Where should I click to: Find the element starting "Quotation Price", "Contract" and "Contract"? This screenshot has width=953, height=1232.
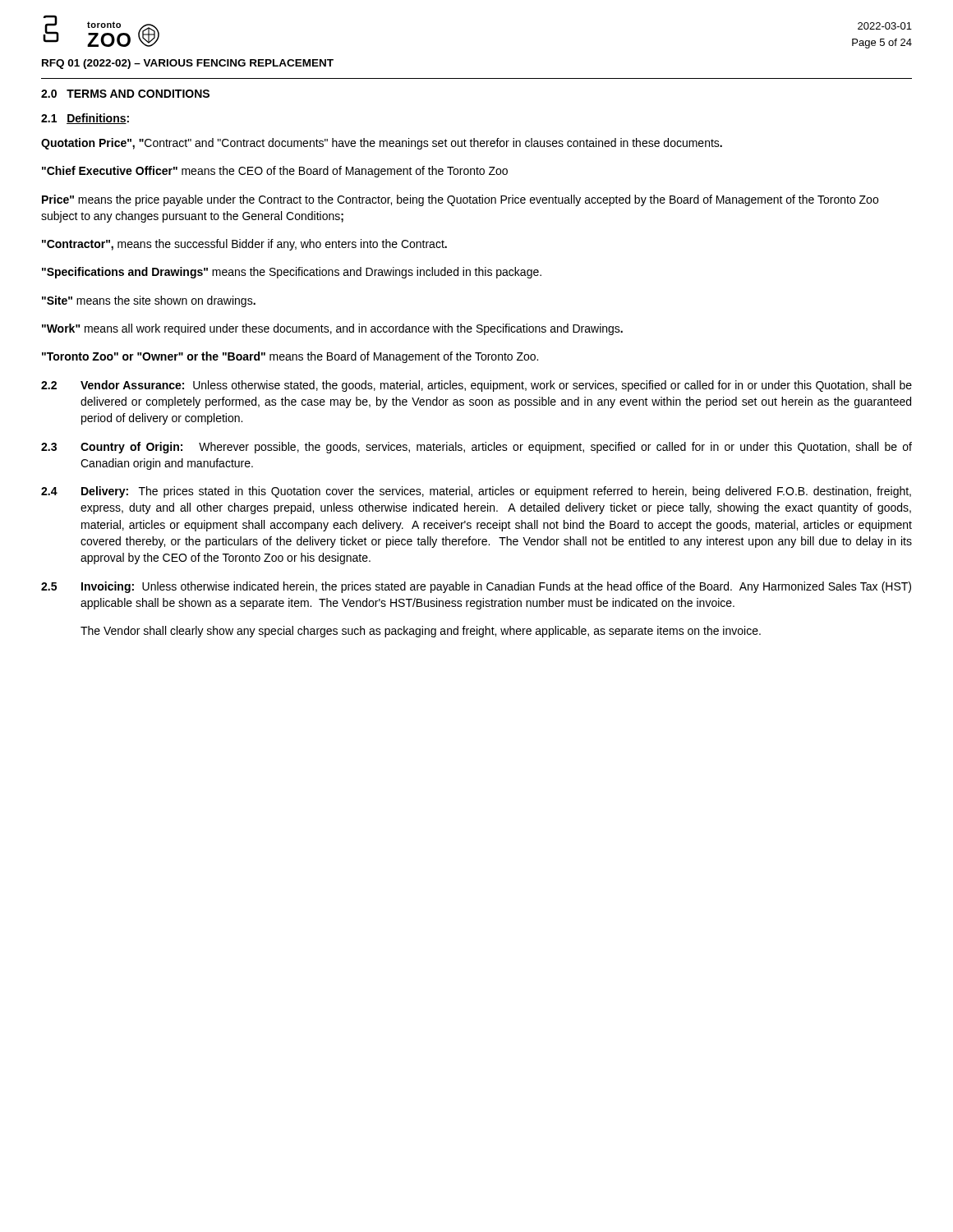pos(382,143)
